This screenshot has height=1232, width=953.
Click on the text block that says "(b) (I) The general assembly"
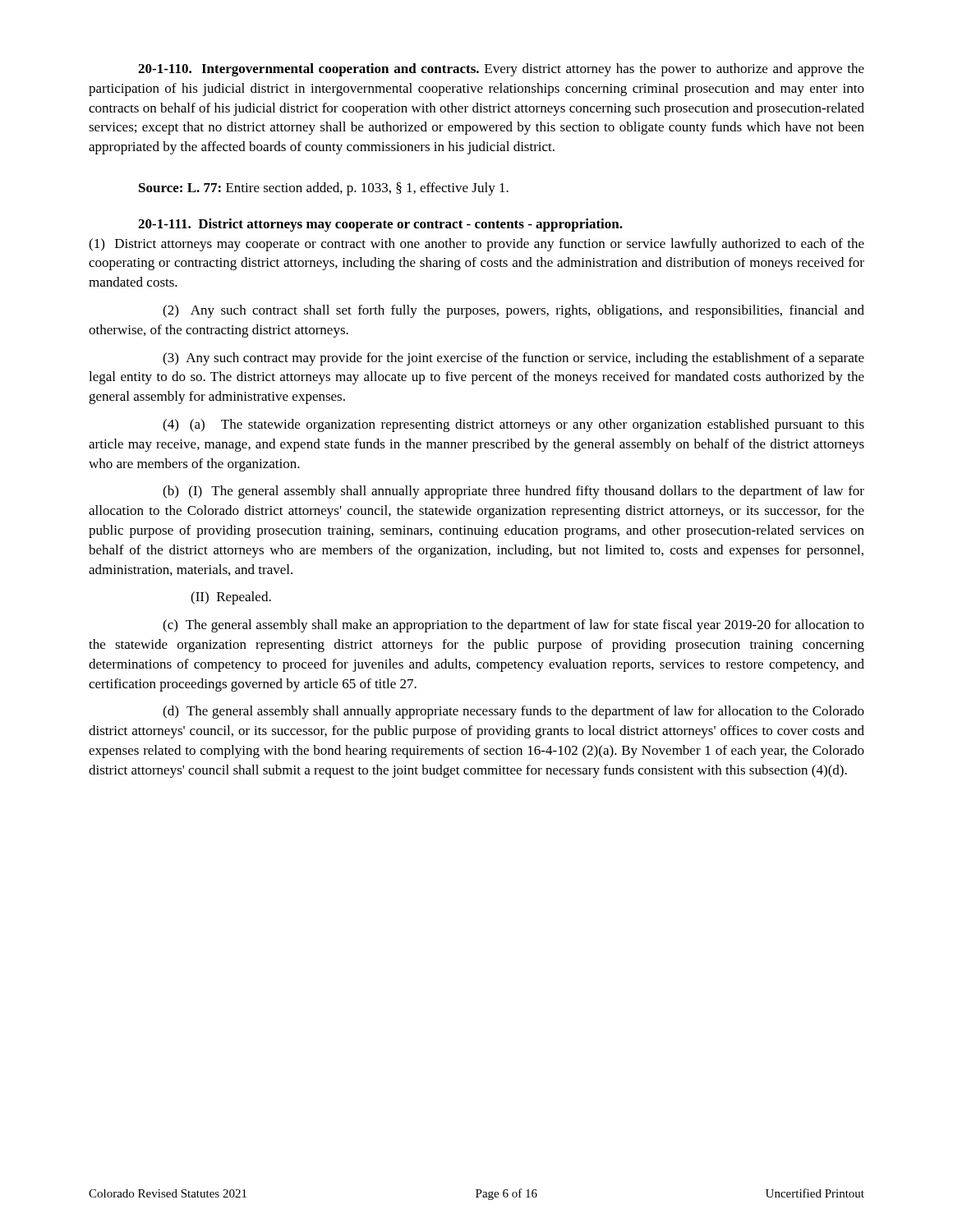click(476, 530)
